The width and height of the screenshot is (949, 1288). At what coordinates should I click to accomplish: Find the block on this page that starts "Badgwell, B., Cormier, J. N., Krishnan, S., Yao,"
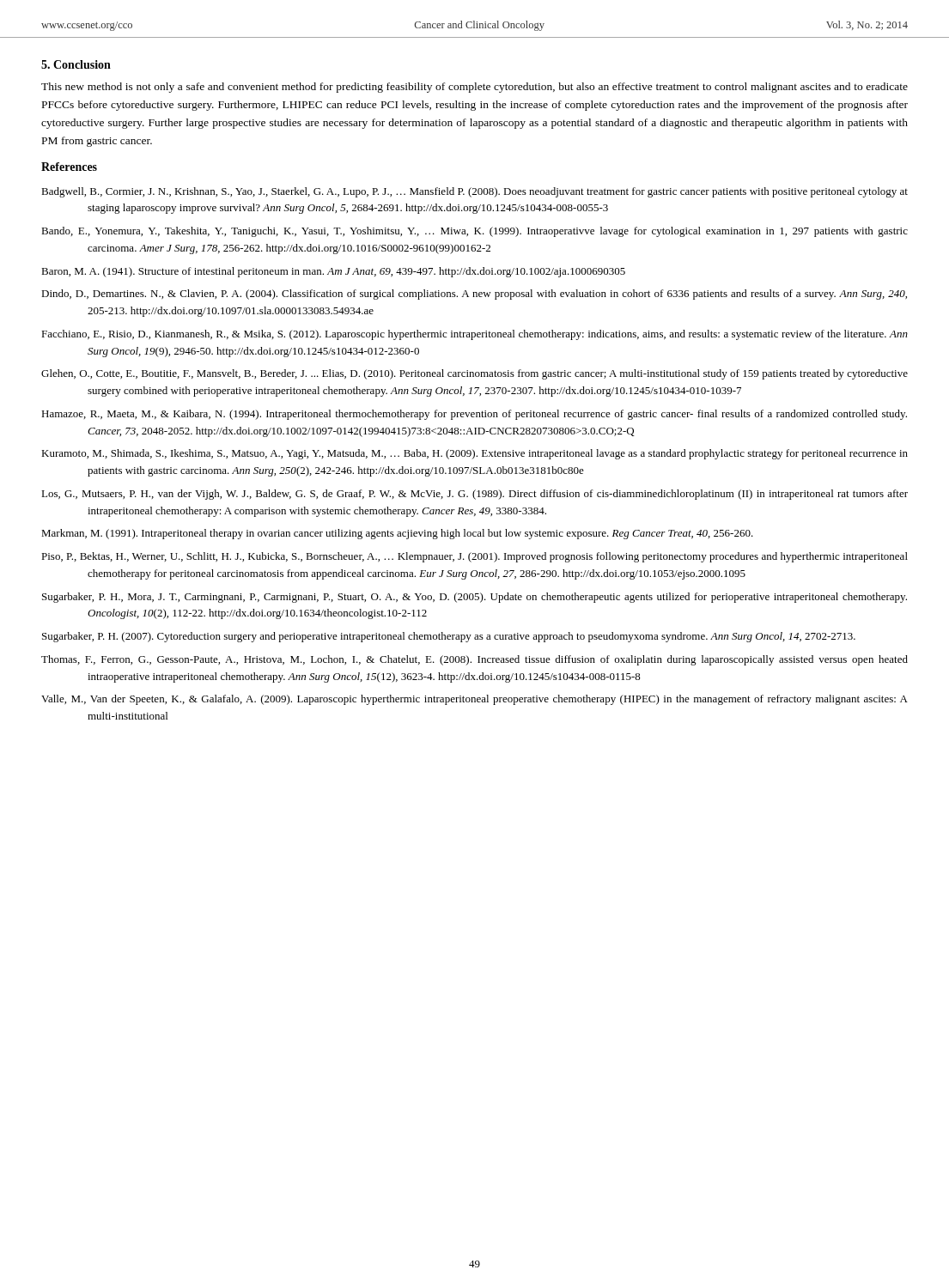point(474,199)
